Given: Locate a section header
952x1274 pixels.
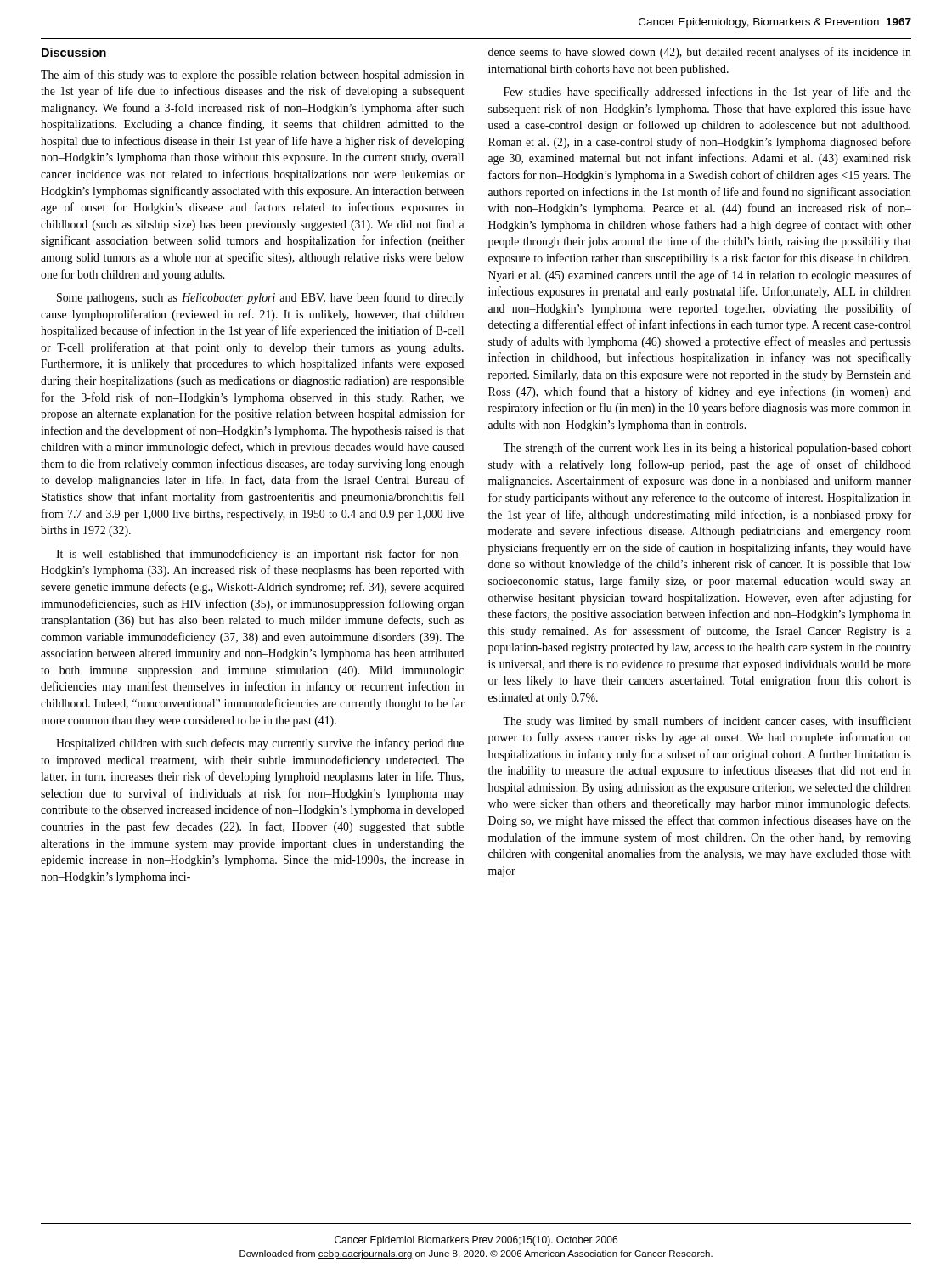Looking at the screenshot, I should click(74, 53).
